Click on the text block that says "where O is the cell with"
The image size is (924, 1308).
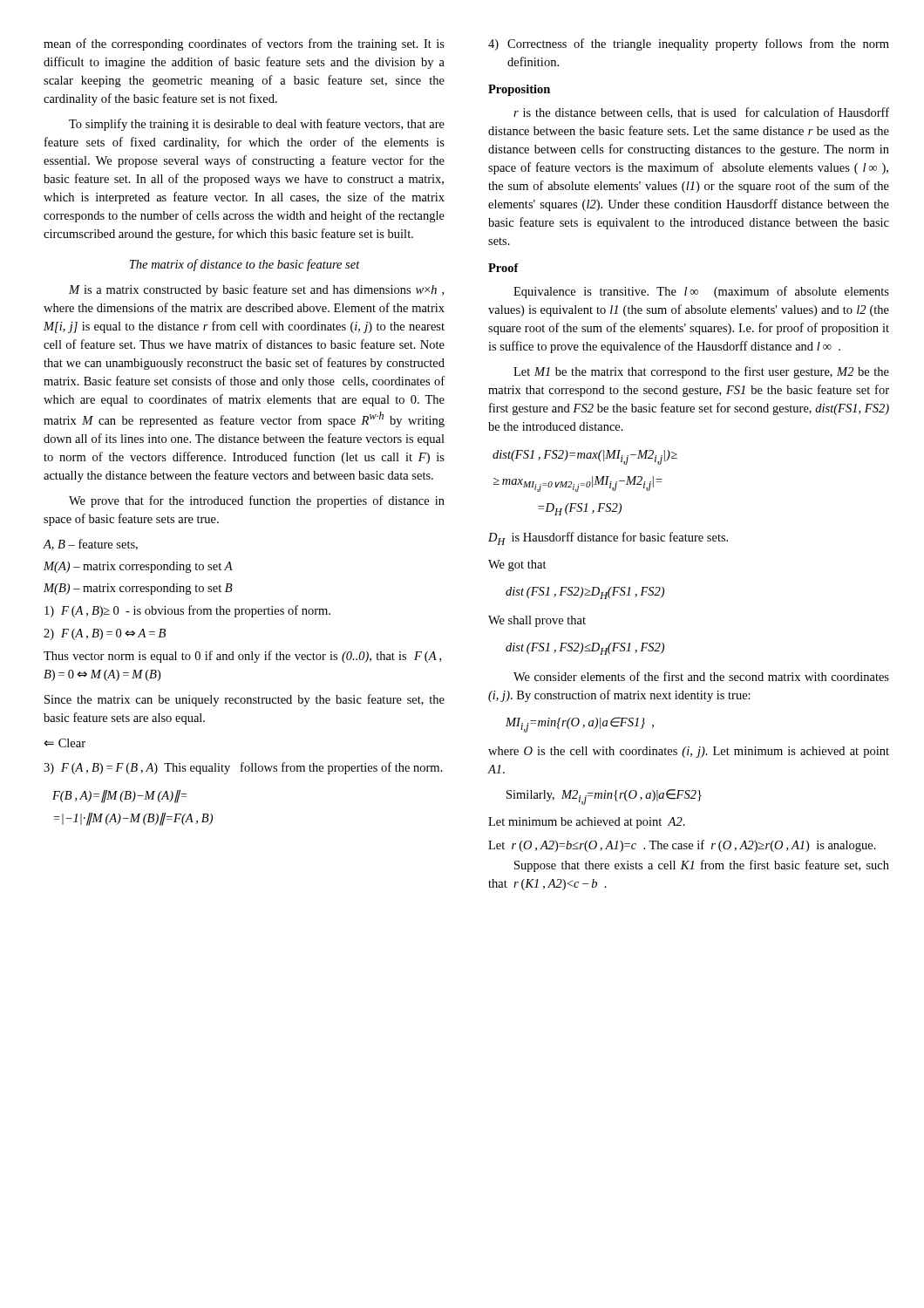pyautogui.click(x=689, y=760)
